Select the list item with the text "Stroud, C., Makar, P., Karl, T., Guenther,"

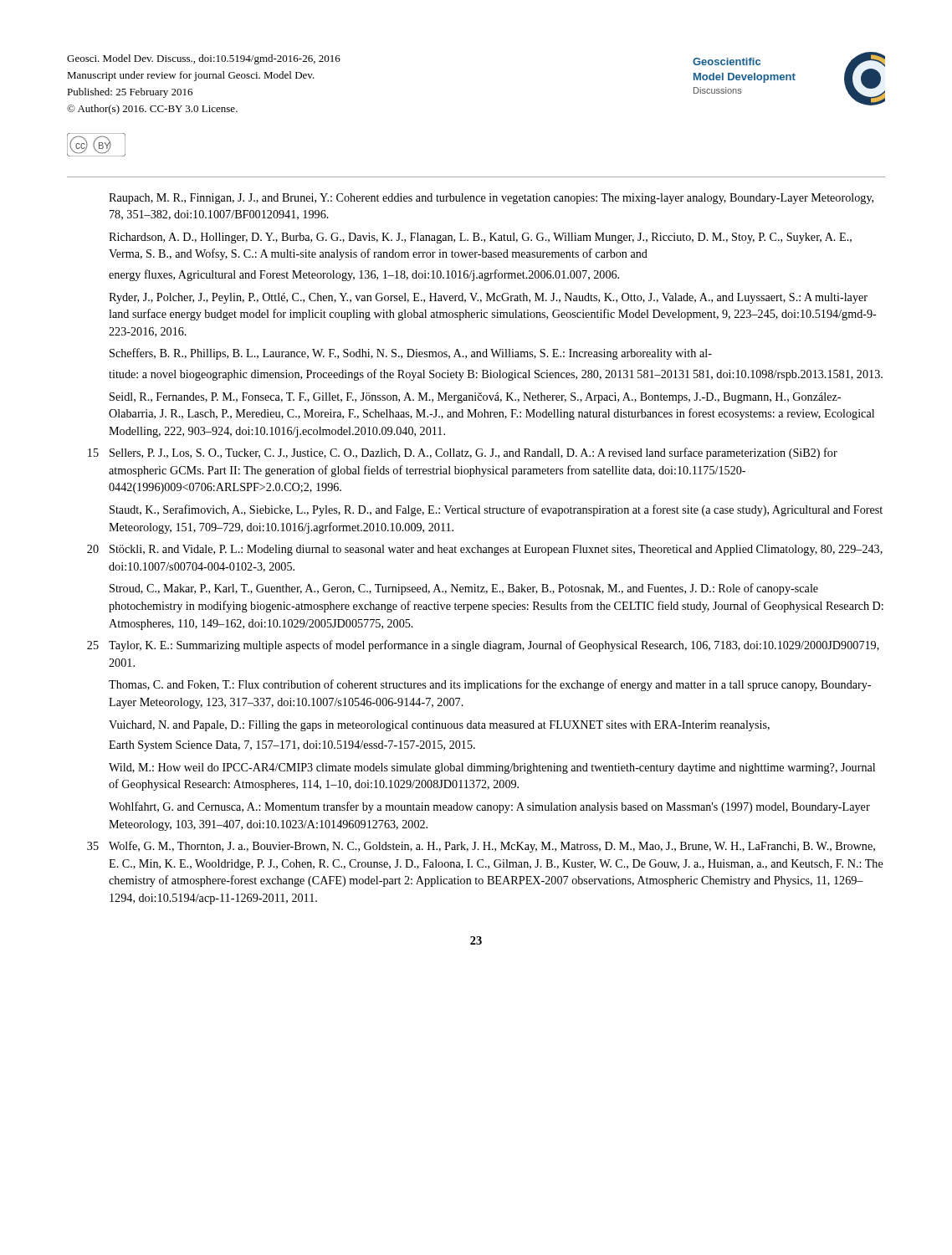coord(476,606)
